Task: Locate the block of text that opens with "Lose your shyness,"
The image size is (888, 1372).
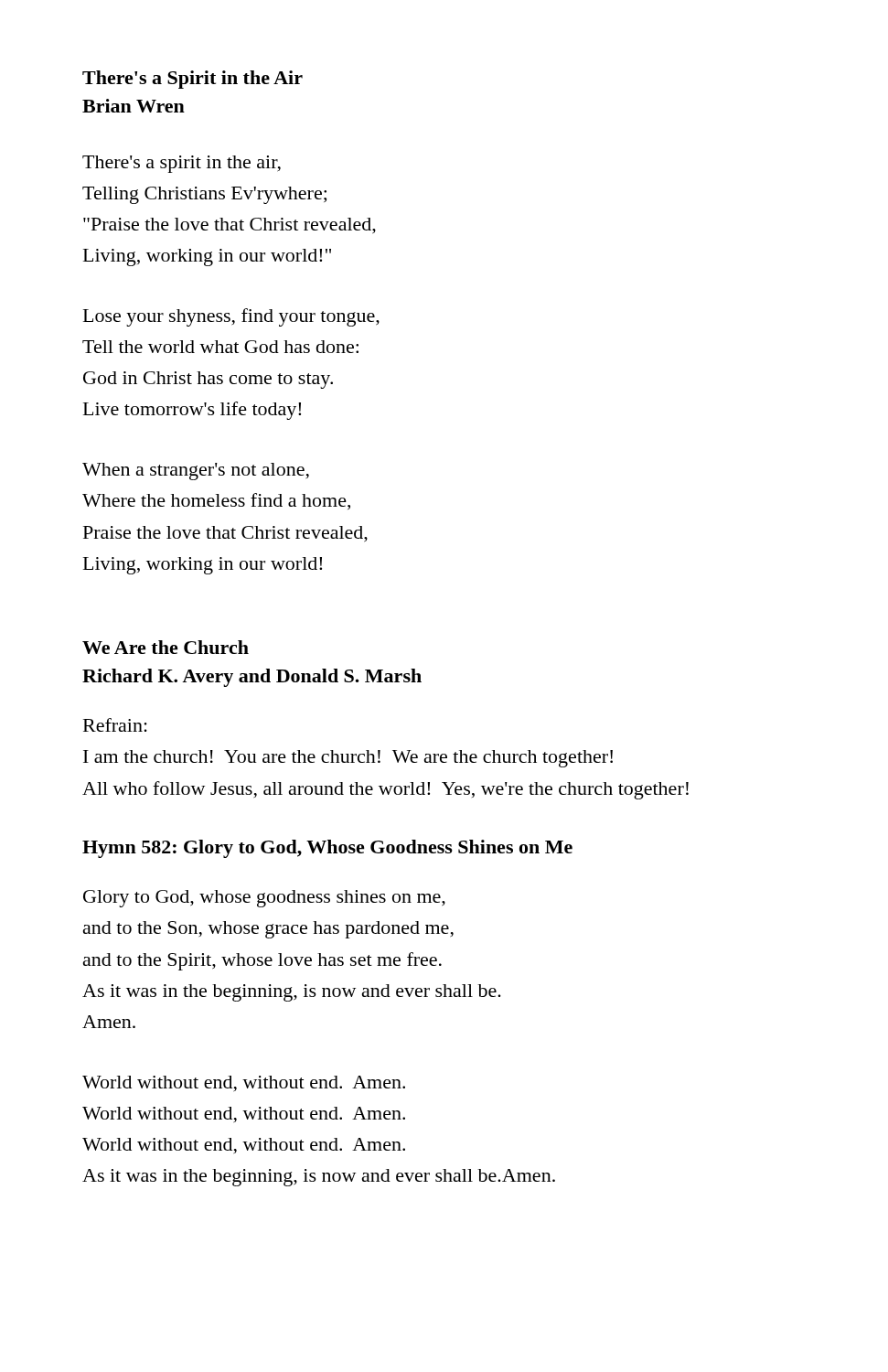Action: pos(231,362)
